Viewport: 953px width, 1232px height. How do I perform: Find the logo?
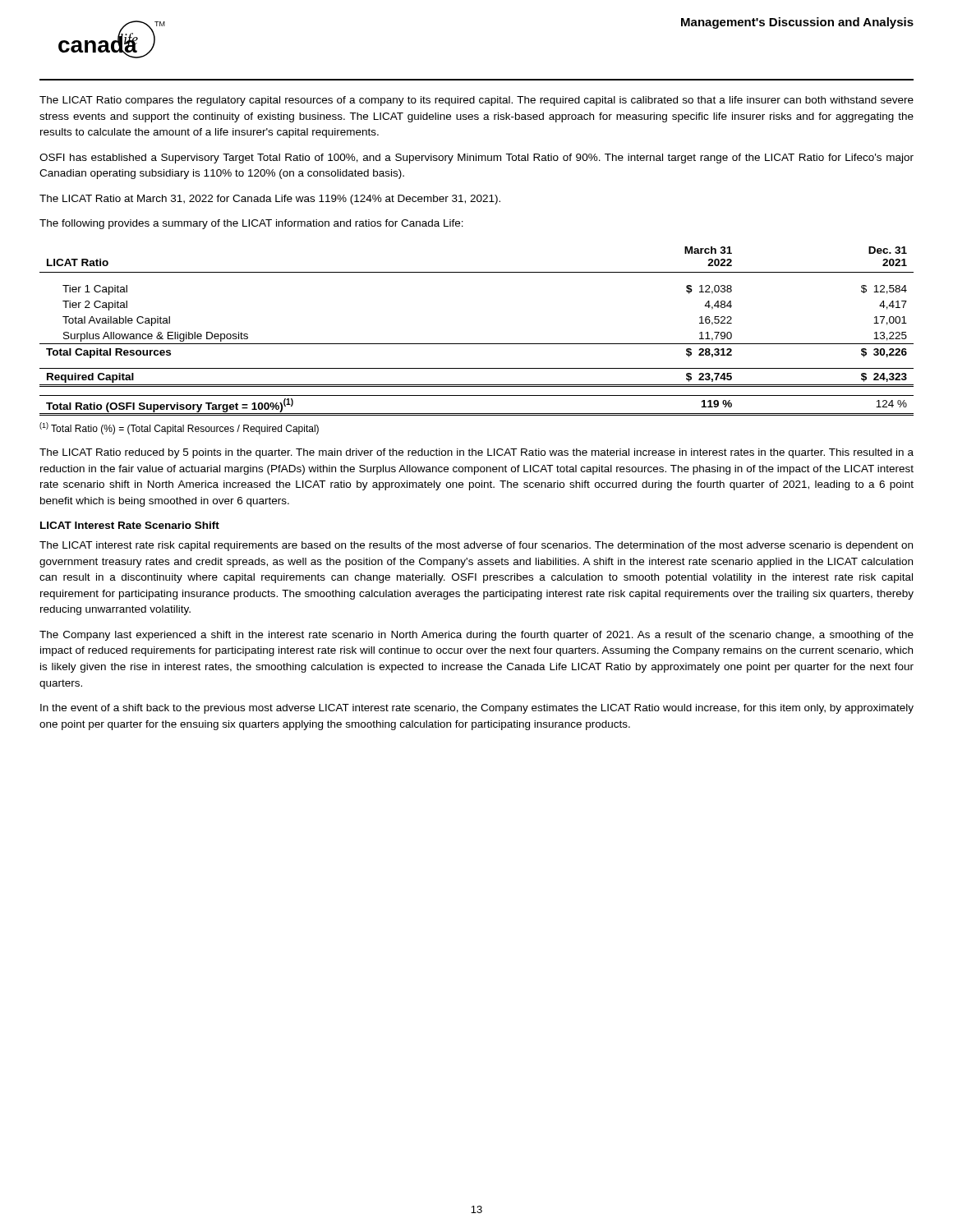tap(105, 44)
